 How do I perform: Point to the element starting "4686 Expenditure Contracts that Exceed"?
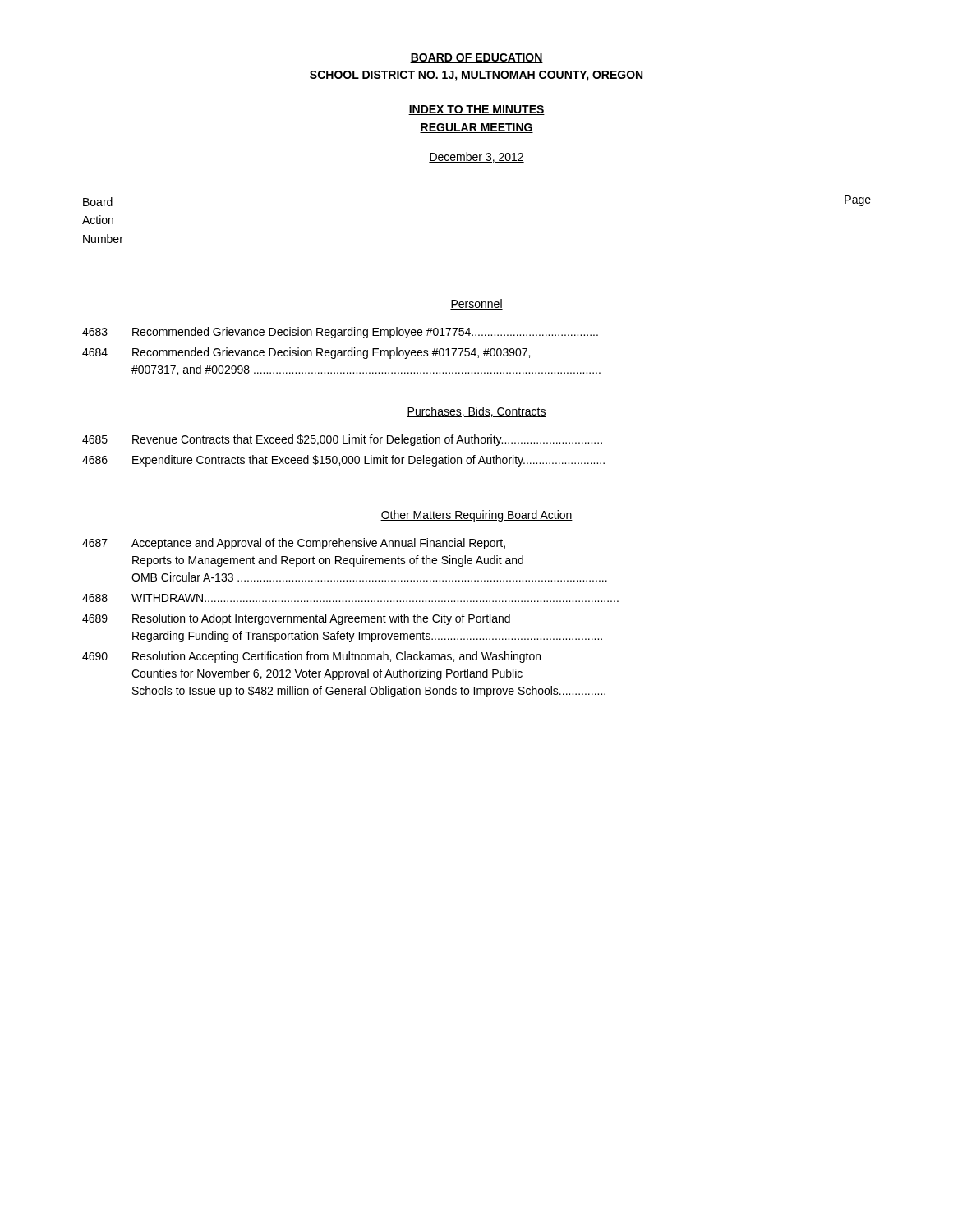click(476, 460)
